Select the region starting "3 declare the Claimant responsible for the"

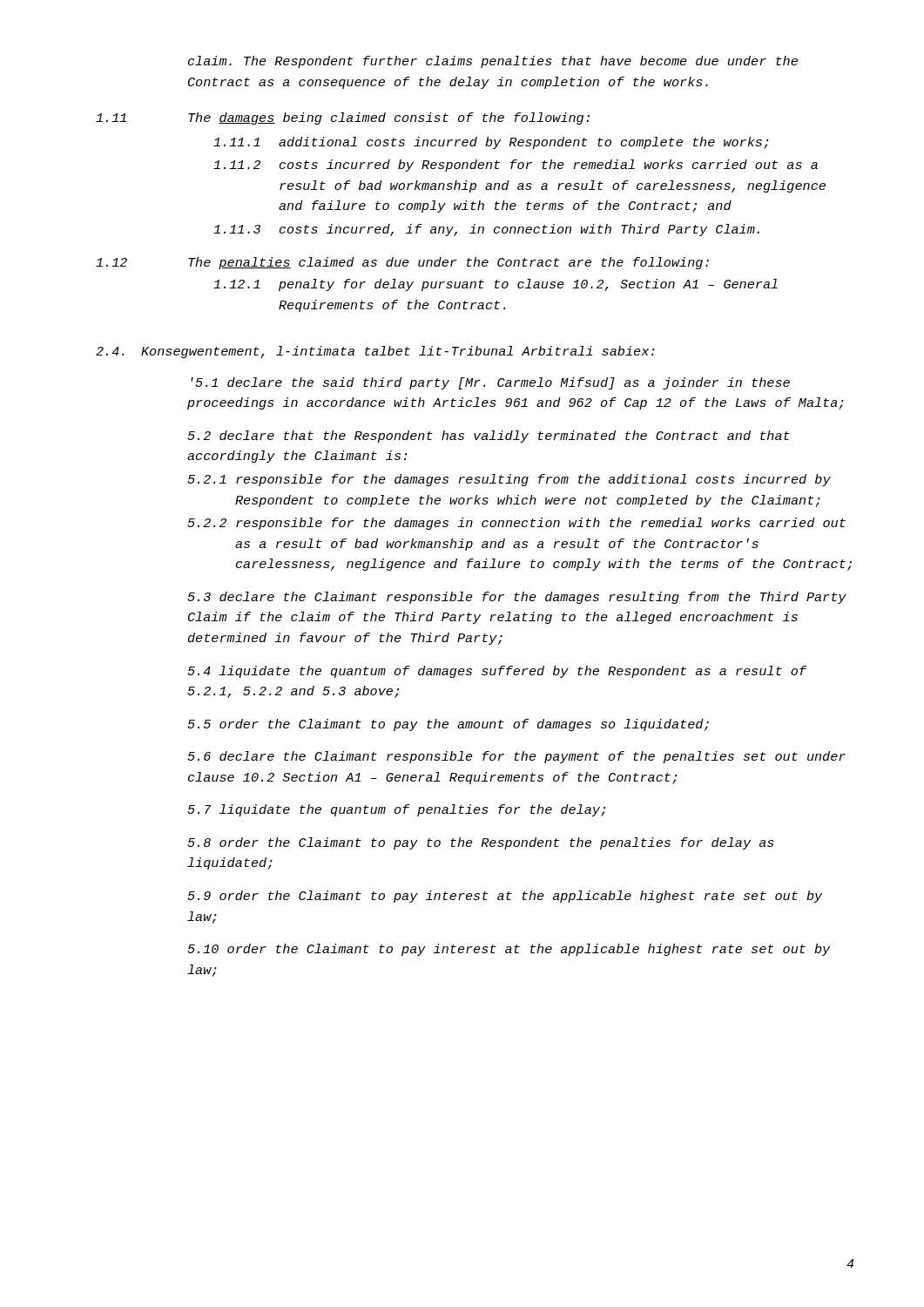pyautogui.click(x=517, y=618)
